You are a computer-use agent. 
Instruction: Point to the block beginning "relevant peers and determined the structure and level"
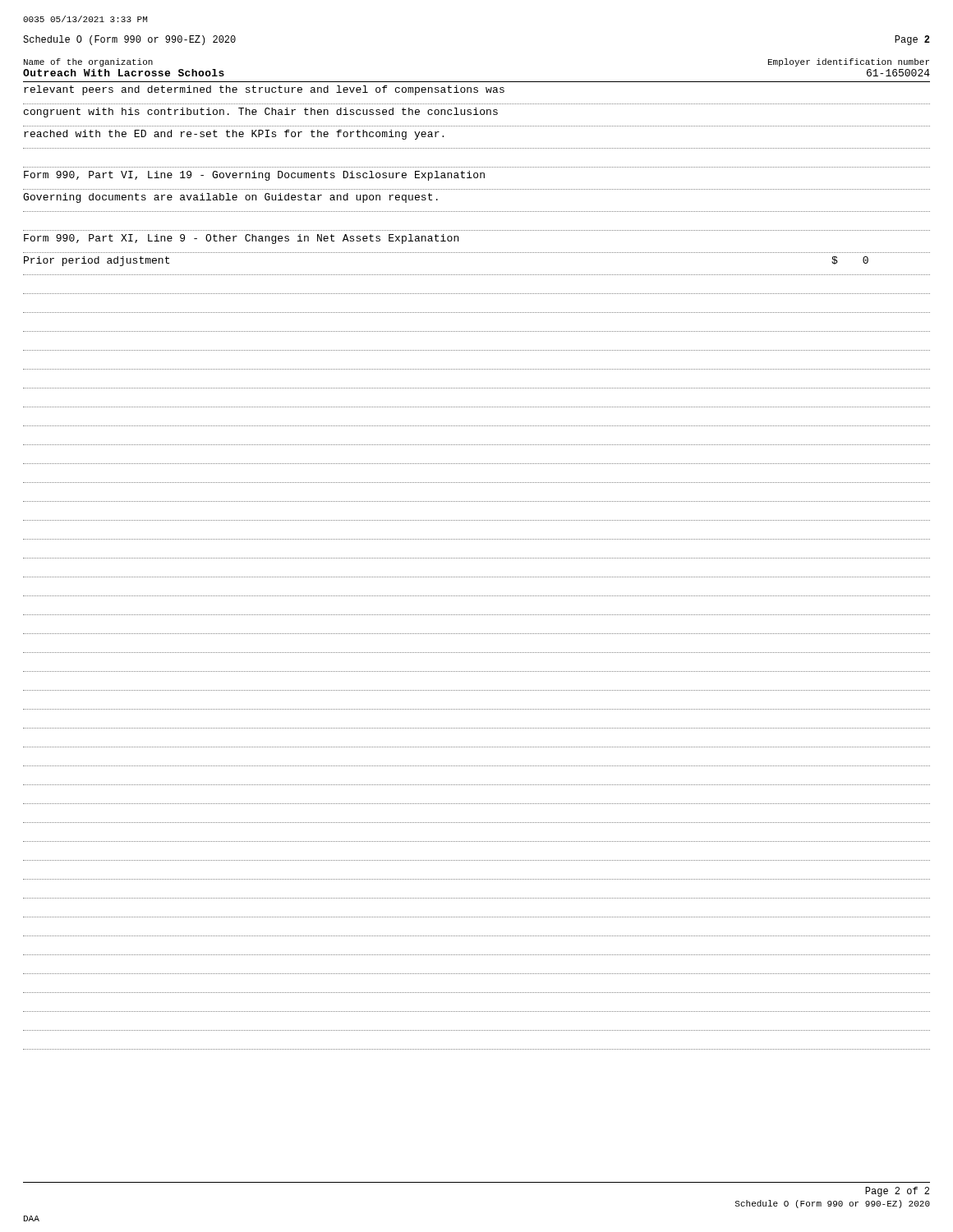(264, 90)
